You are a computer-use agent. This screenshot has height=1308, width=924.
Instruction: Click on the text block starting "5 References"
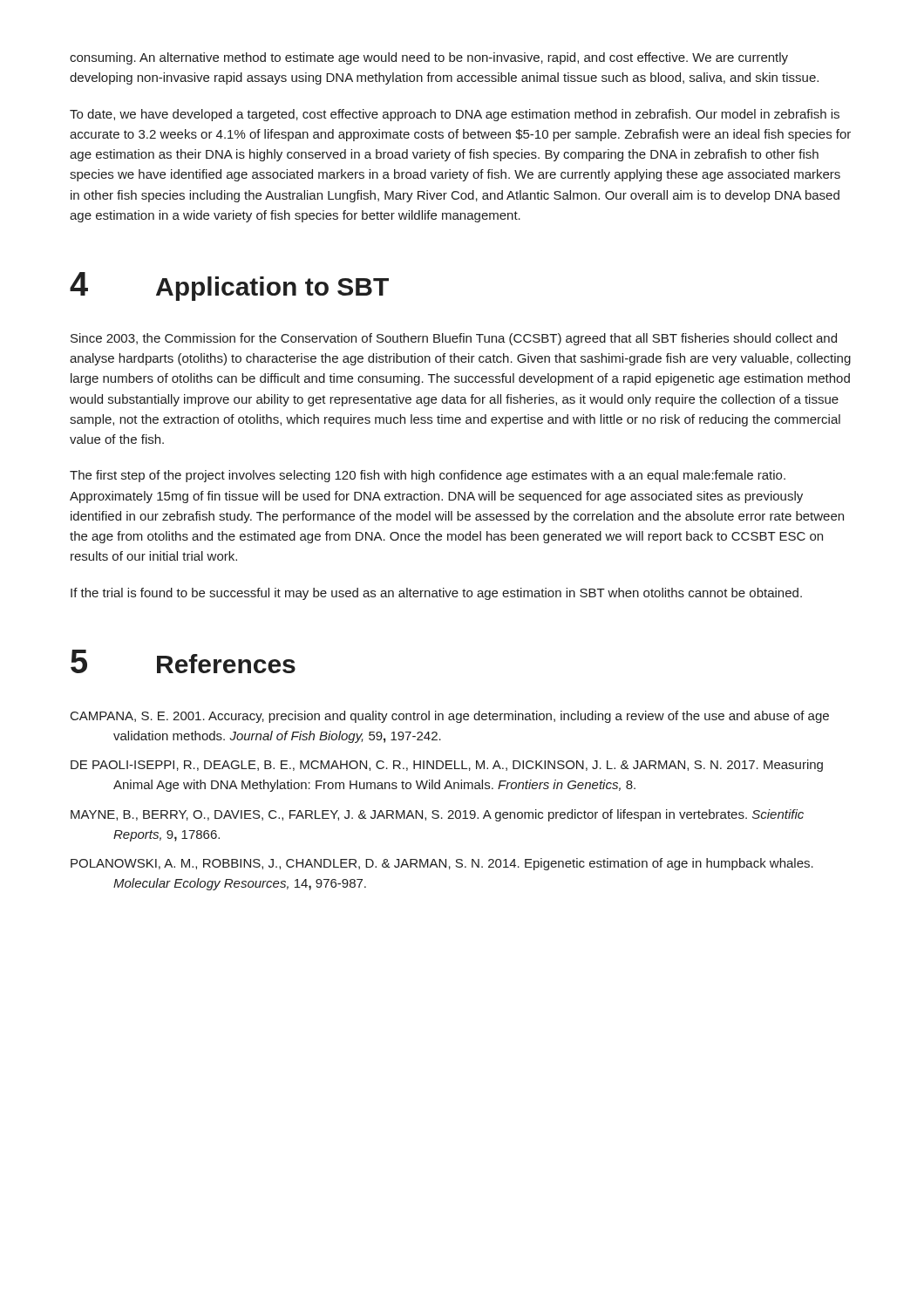pos(183,662)
